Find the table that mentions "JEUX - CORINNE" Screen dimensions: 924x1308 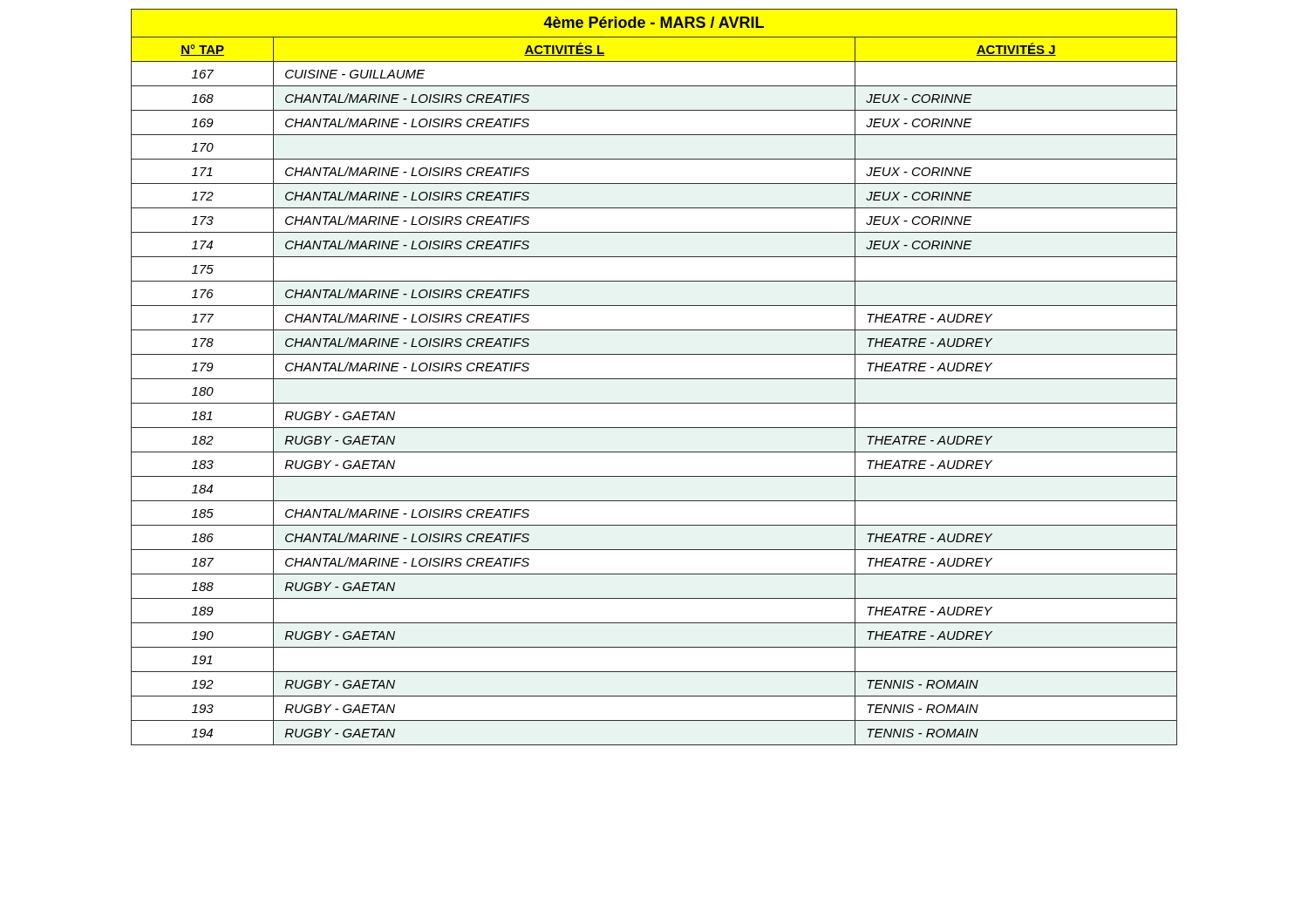tap(654, 377)
